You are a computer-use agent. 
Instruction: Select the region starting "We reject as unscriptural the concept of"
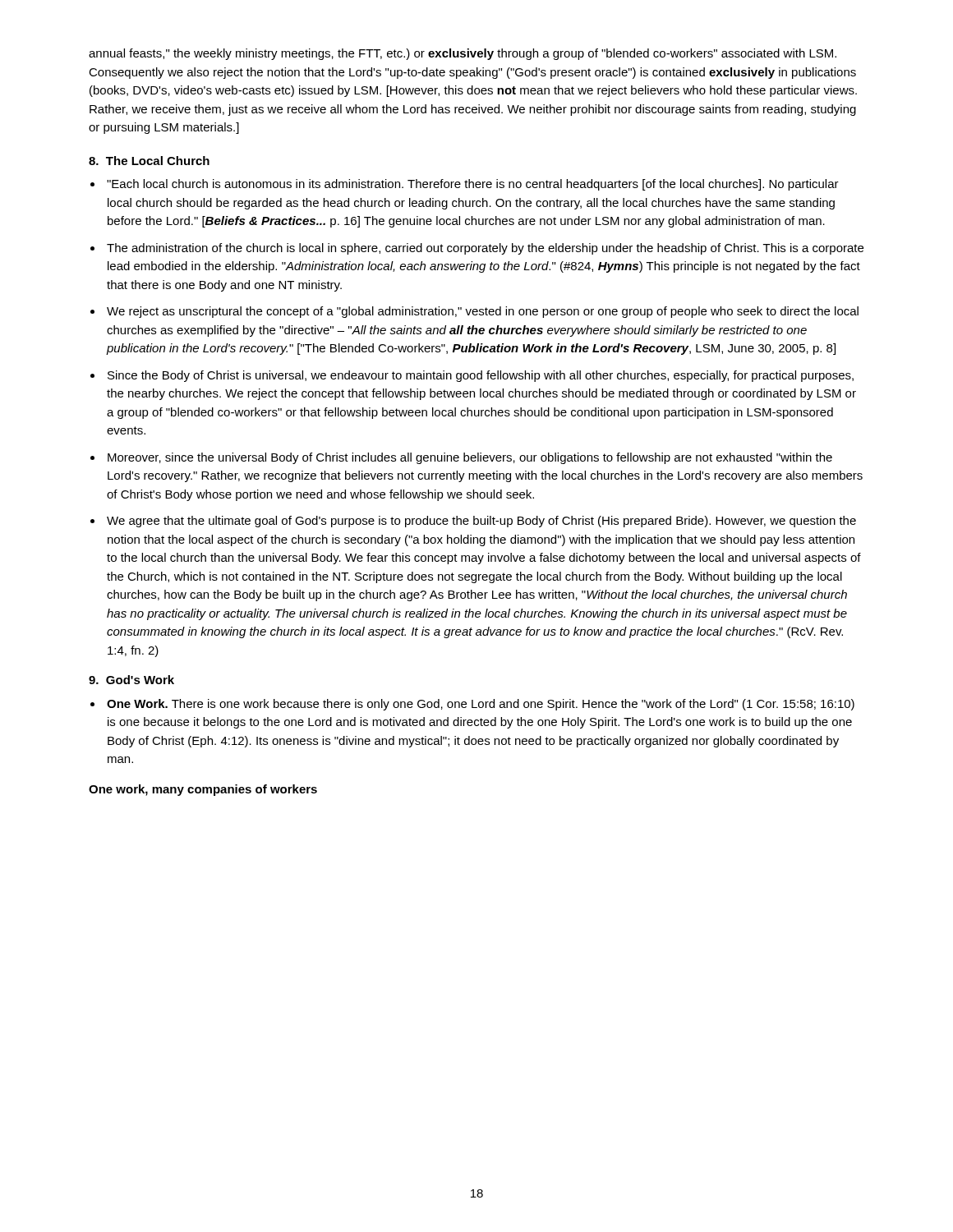[483, 329]
